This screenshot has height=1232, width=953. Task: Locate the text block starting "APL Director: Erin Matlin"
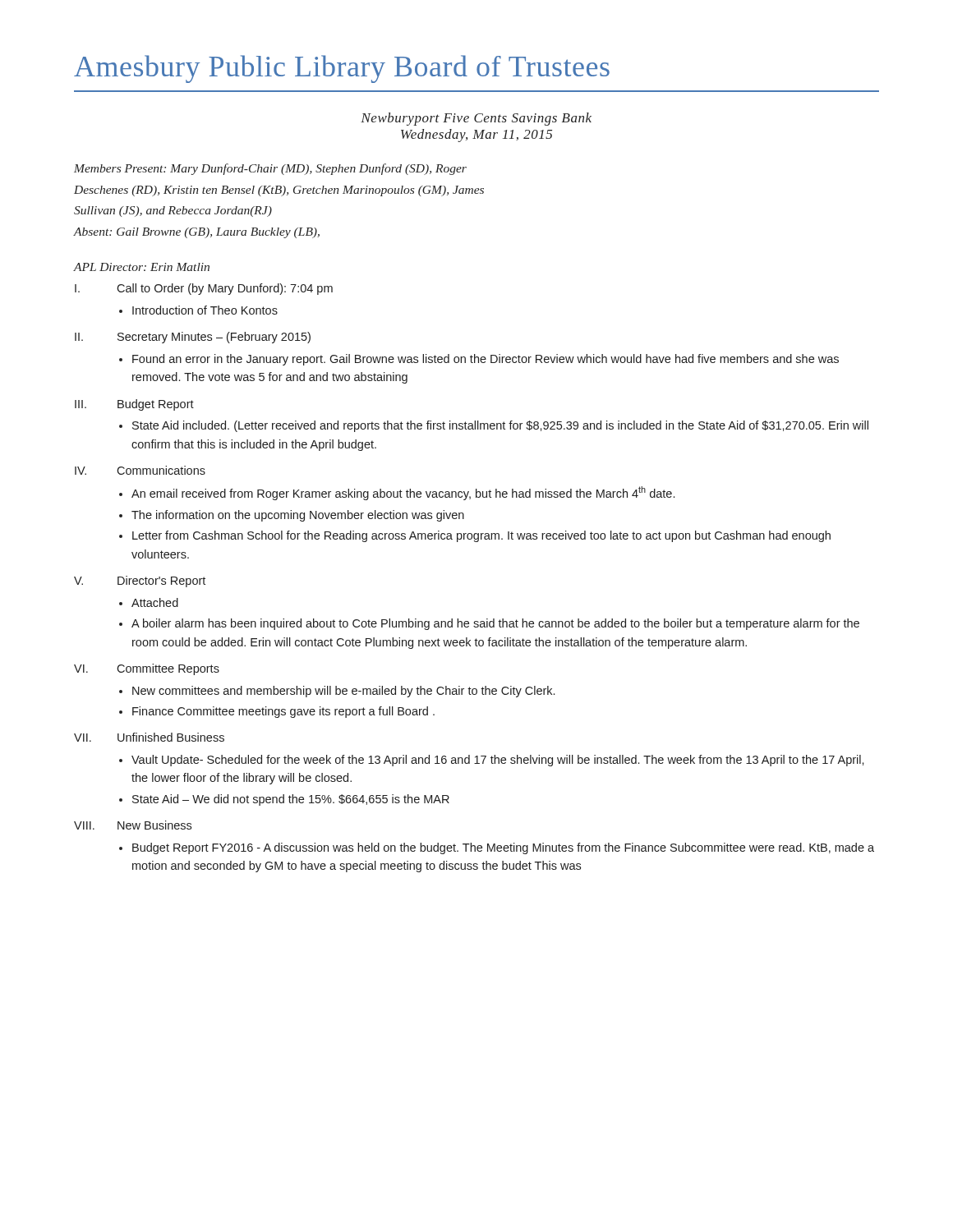pos(142,267)
